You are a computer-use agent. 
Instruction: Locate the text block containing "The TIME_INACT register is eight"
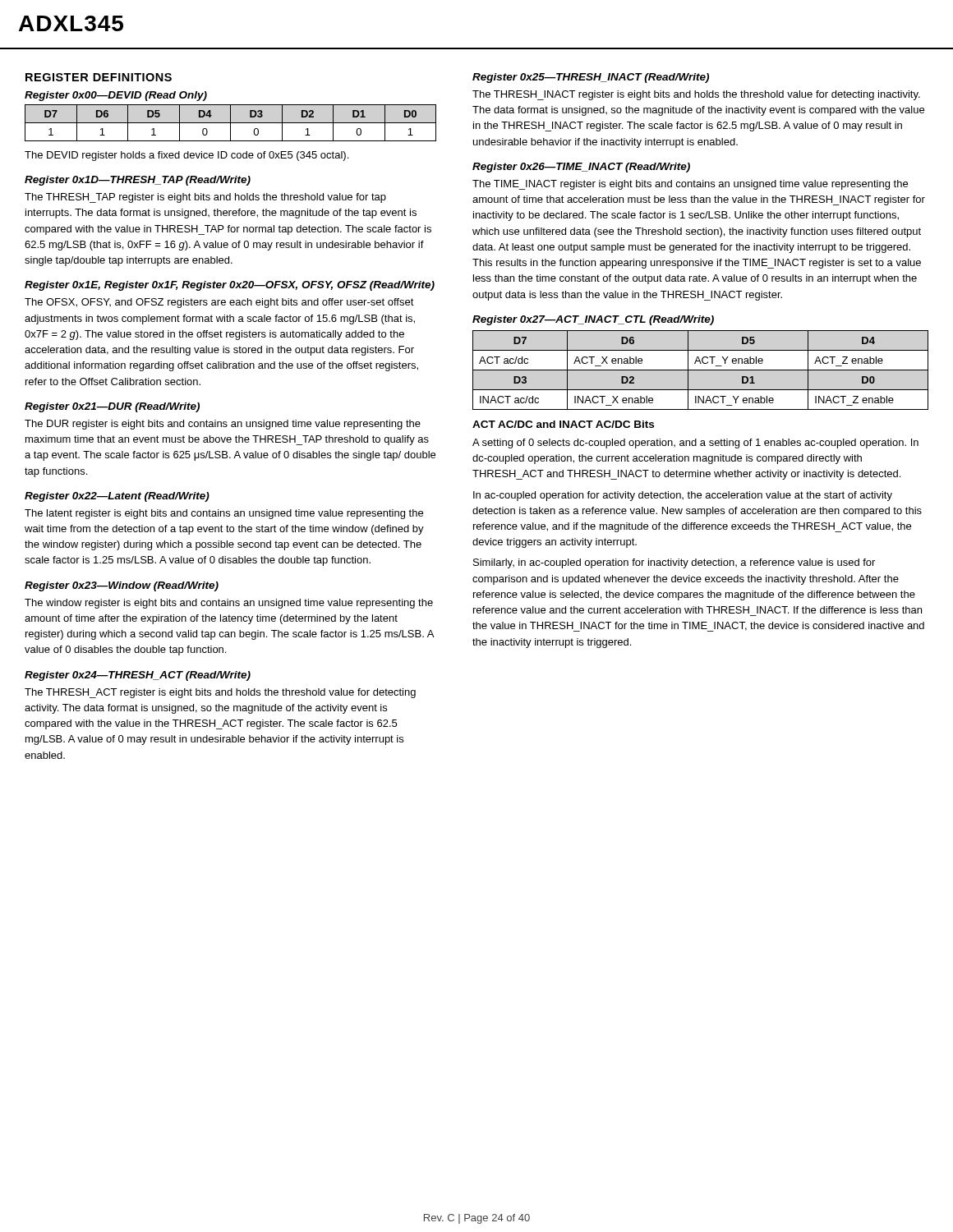pyautogui.click(x=699, y=239)
